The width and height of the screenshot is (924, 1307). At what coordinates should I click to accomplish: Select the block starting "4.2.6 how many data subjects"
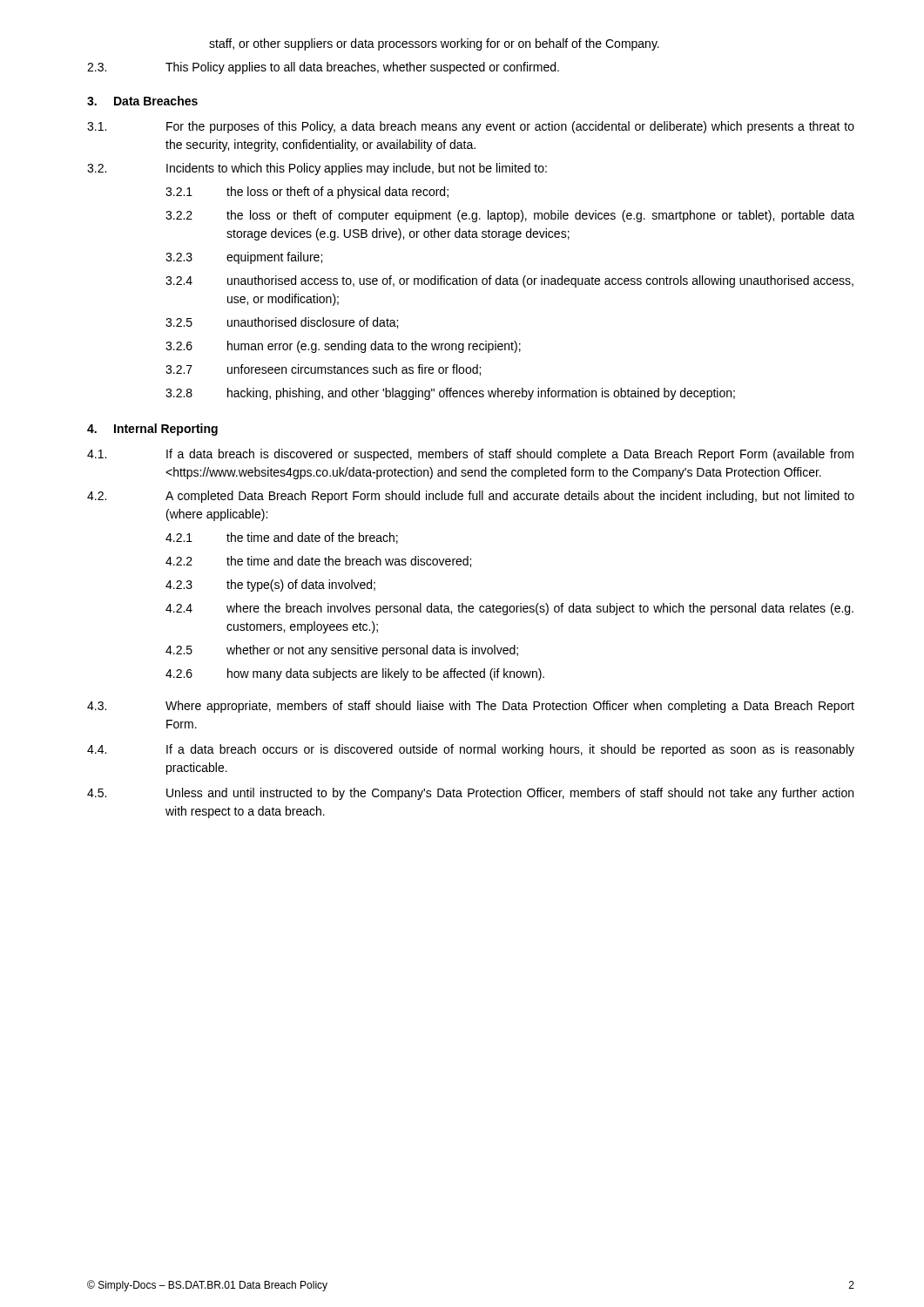(355, 674)
